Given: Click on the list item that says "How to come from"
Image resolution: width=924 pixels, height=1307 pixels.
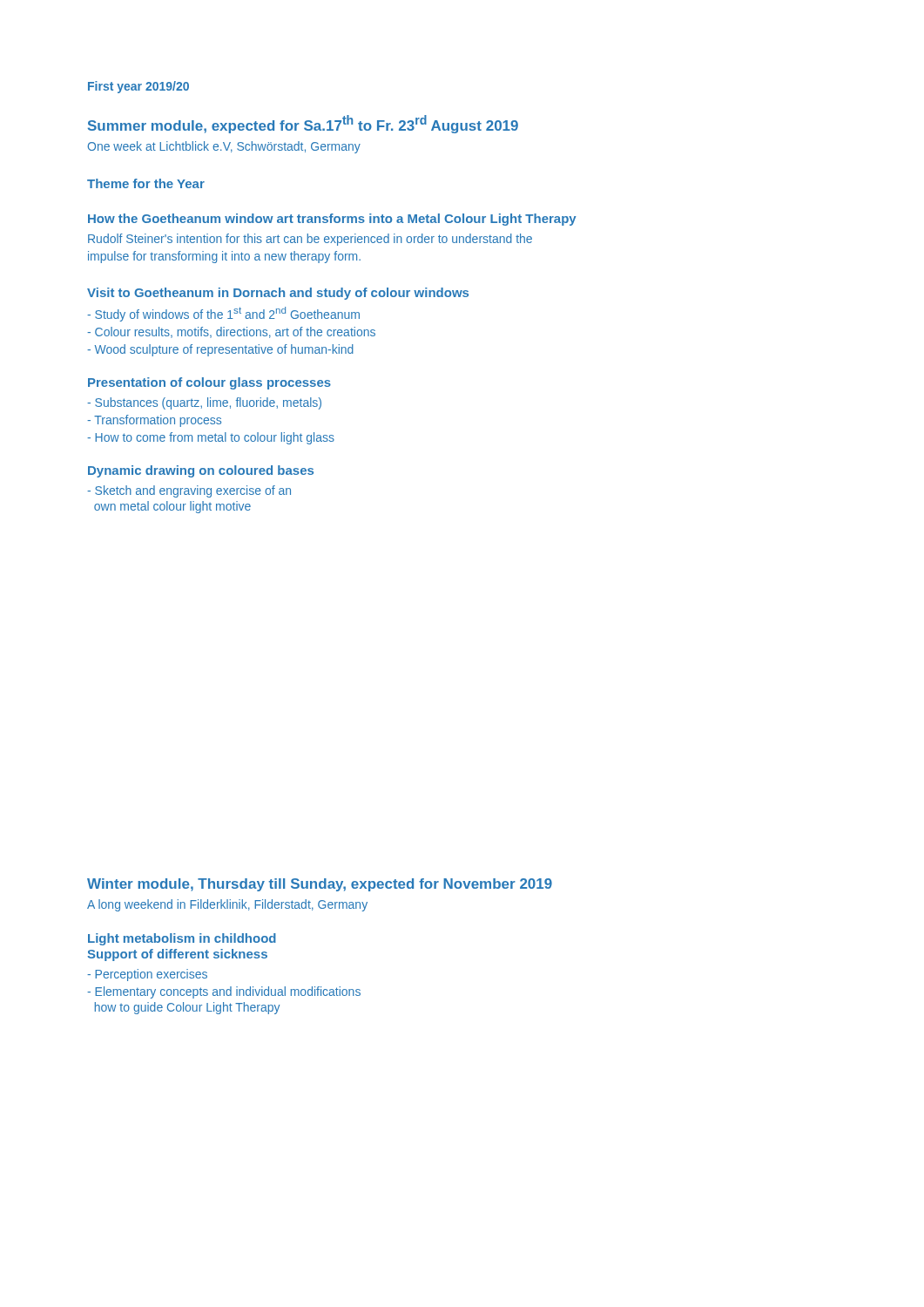Looking at the screenshot, I should pos(211,438).
